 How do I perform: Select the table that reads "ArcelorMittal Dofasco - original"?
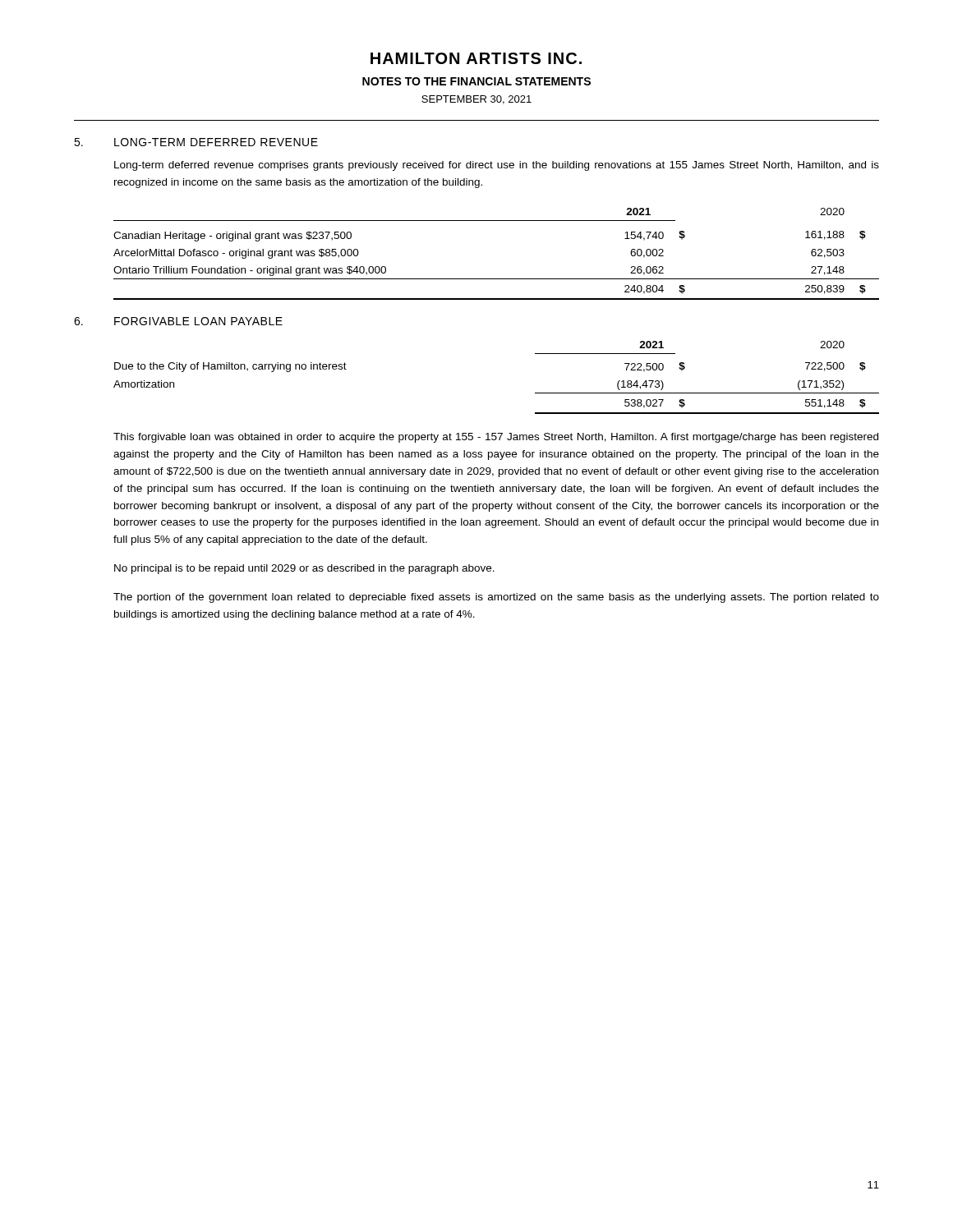point(496,251)
